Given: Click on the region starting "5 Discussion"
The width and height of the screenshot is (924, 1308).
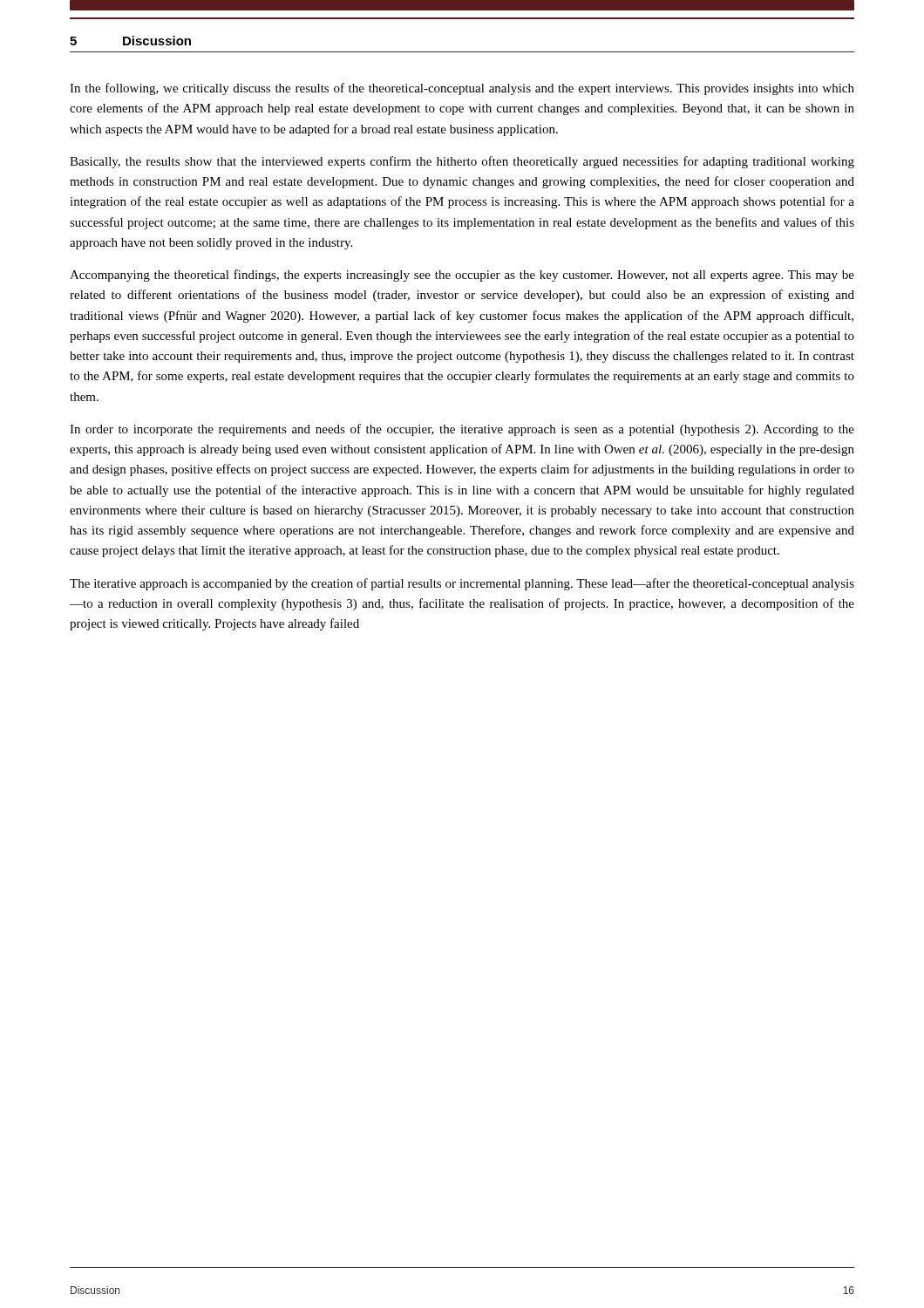Looking at the screenshot, I should pyautogui.click(x=131, y=41).
